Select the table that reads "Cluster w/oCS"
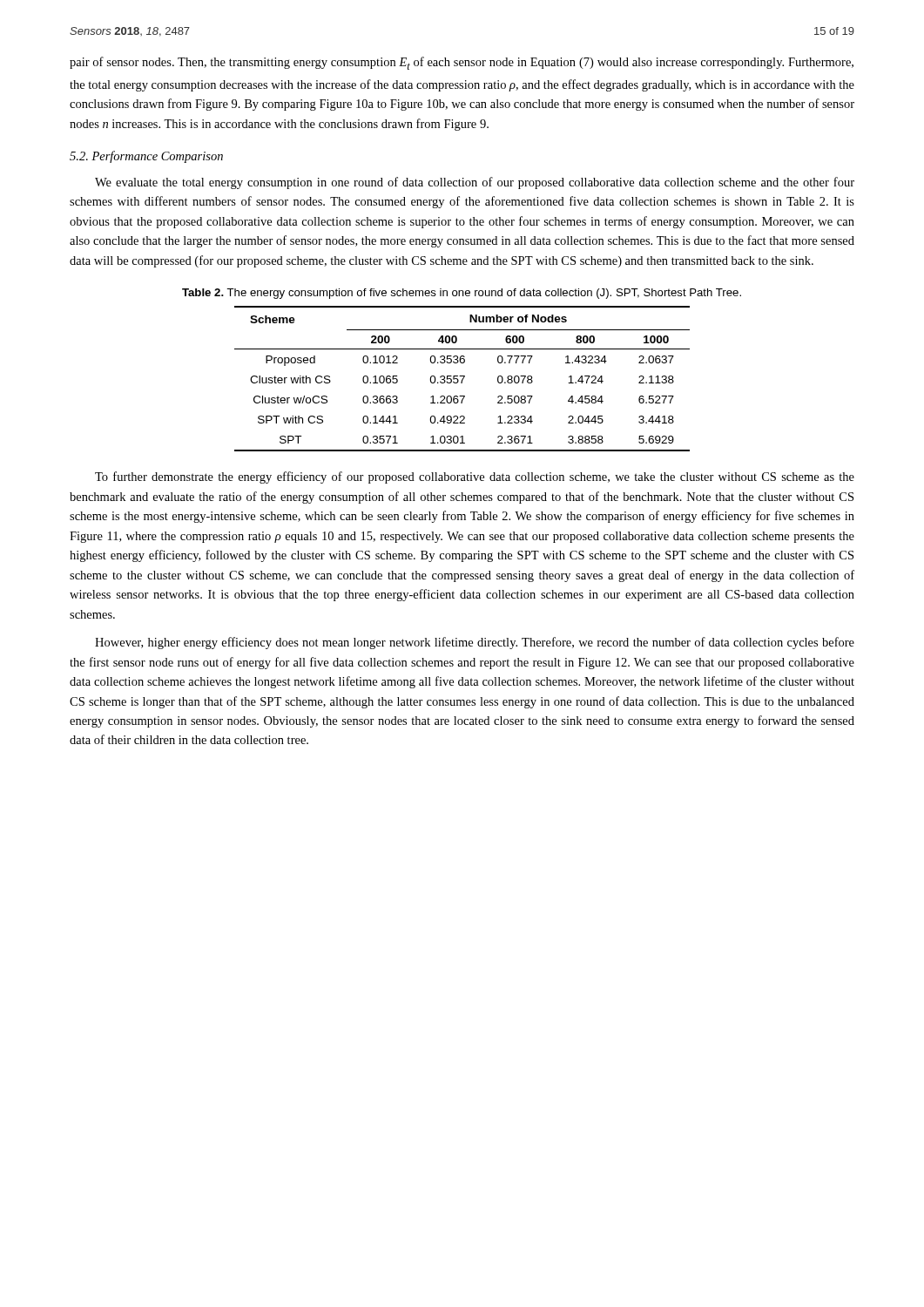Screen dimensions: 1307x924 (462, 379)
